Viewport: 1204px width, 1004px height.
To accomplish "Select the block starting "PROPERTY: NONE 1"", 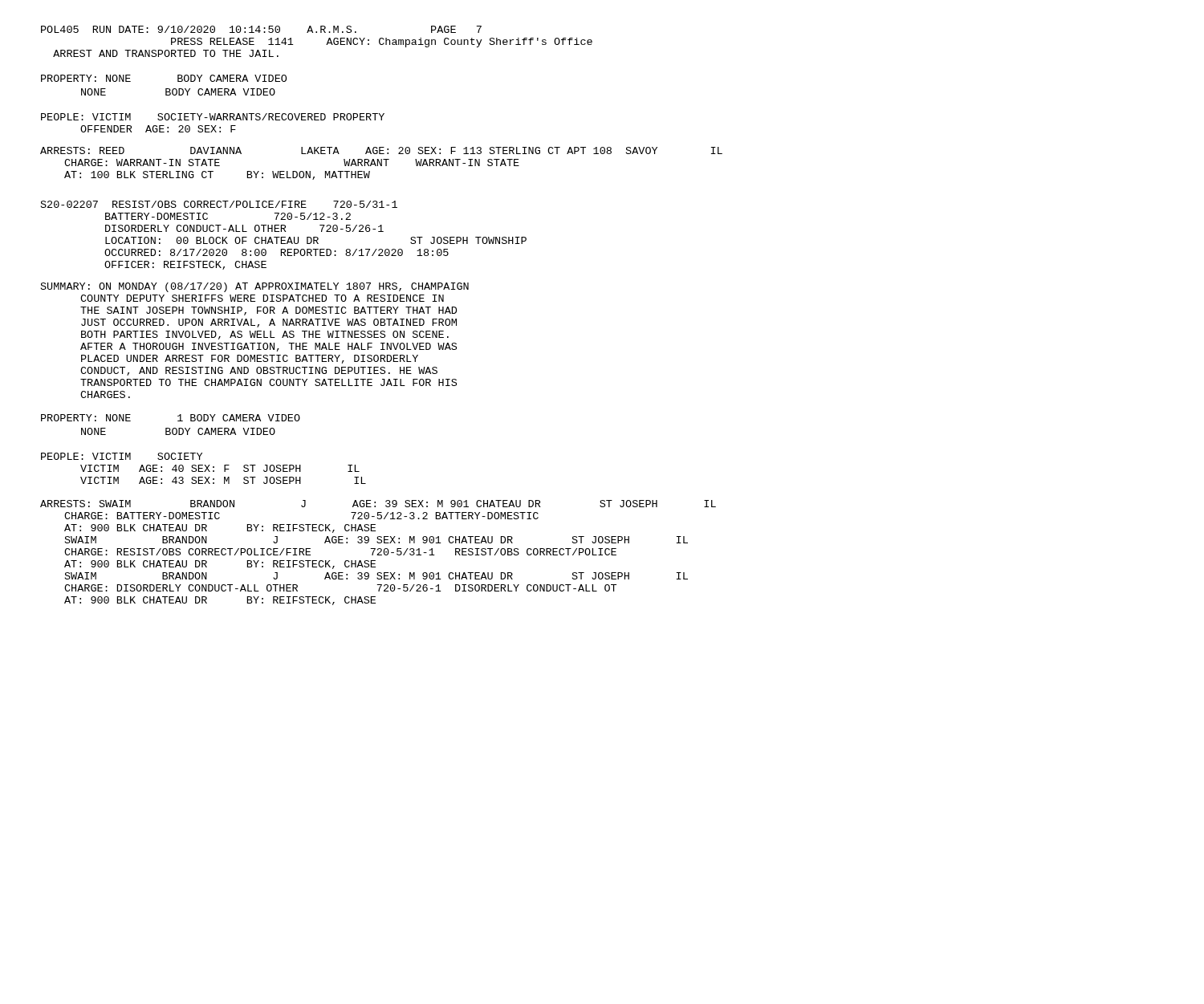I will (69, 418).
